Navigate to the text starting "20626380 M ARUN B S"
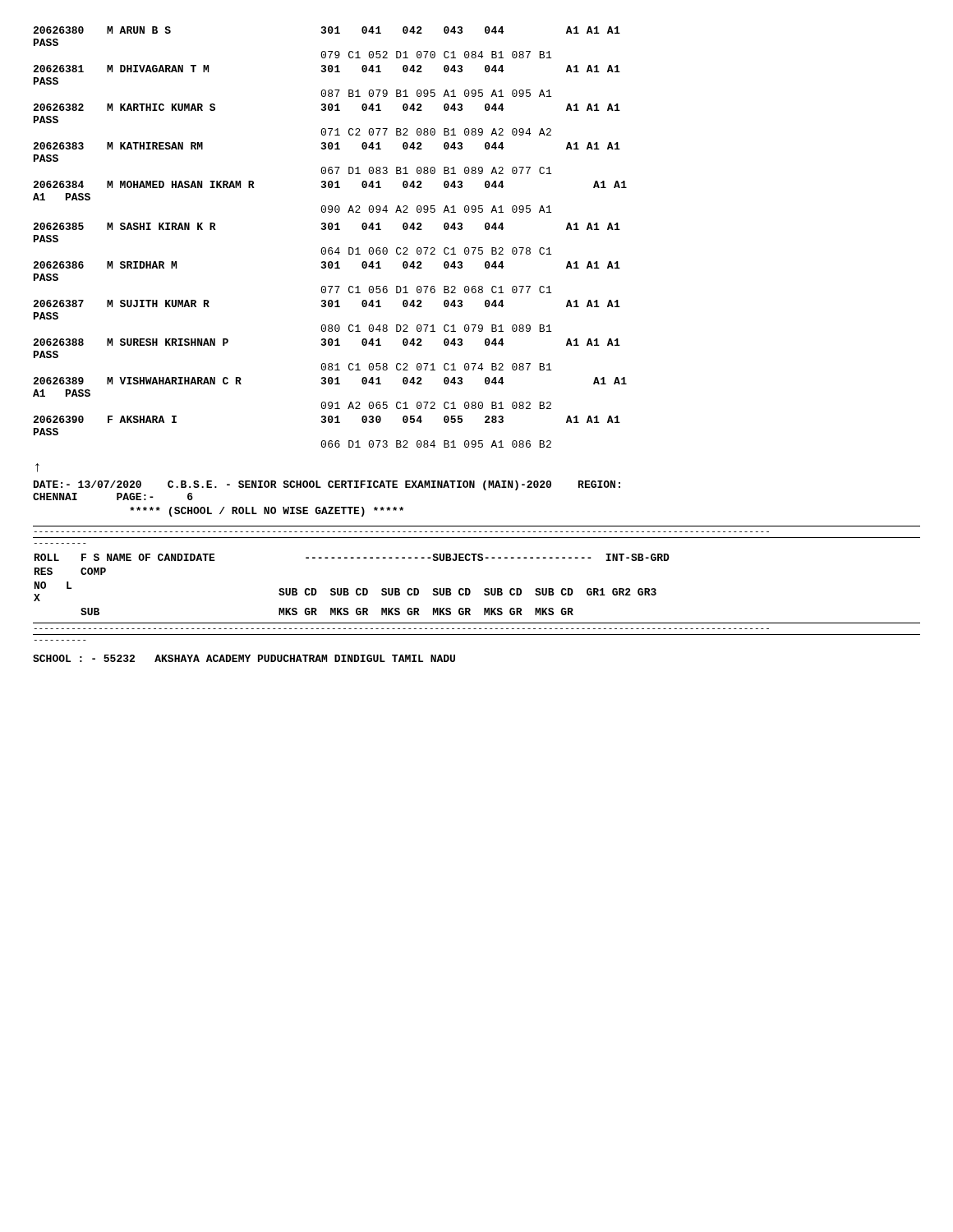 click(476, 43)
